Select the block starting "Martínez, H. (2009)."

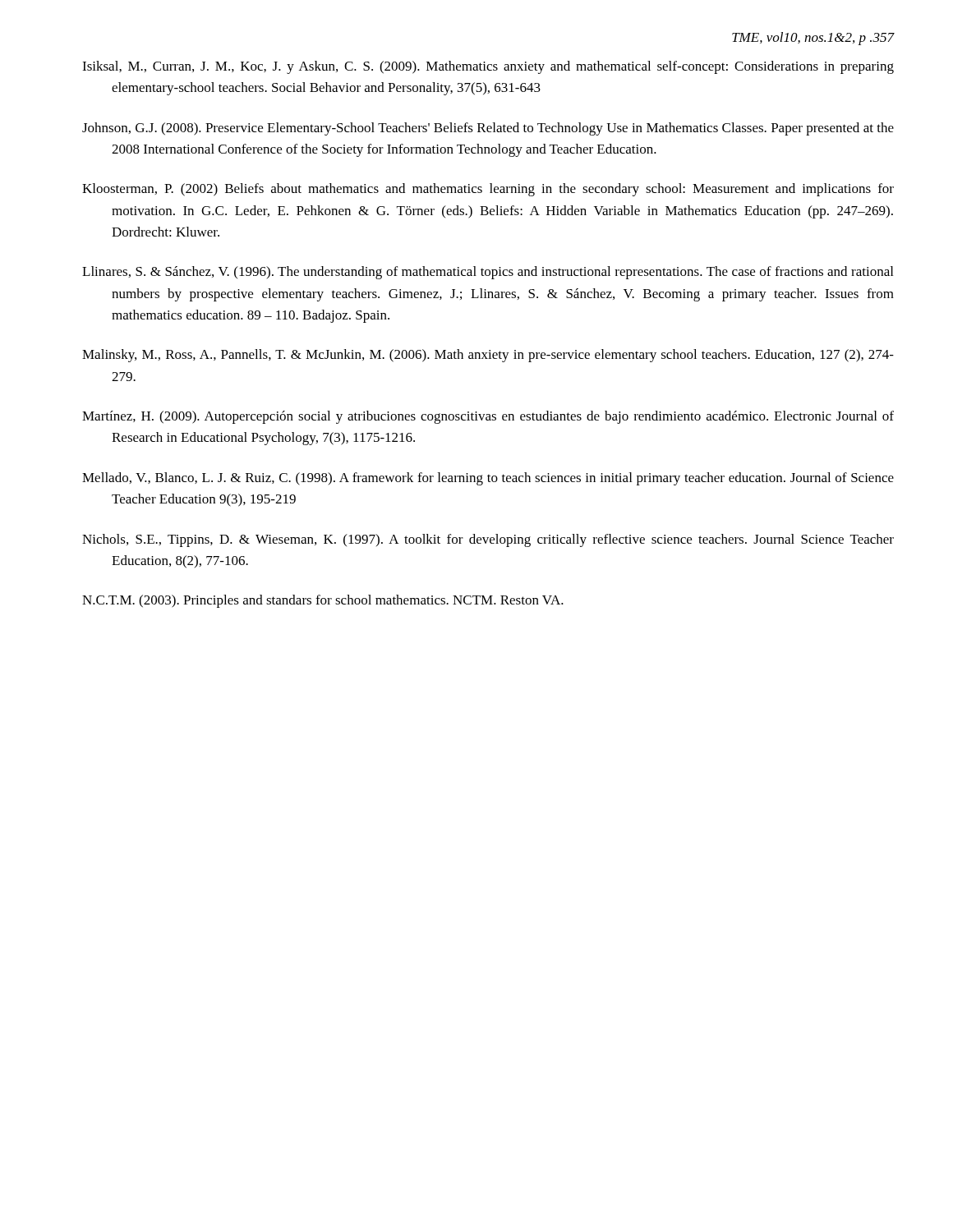(488, 427)
